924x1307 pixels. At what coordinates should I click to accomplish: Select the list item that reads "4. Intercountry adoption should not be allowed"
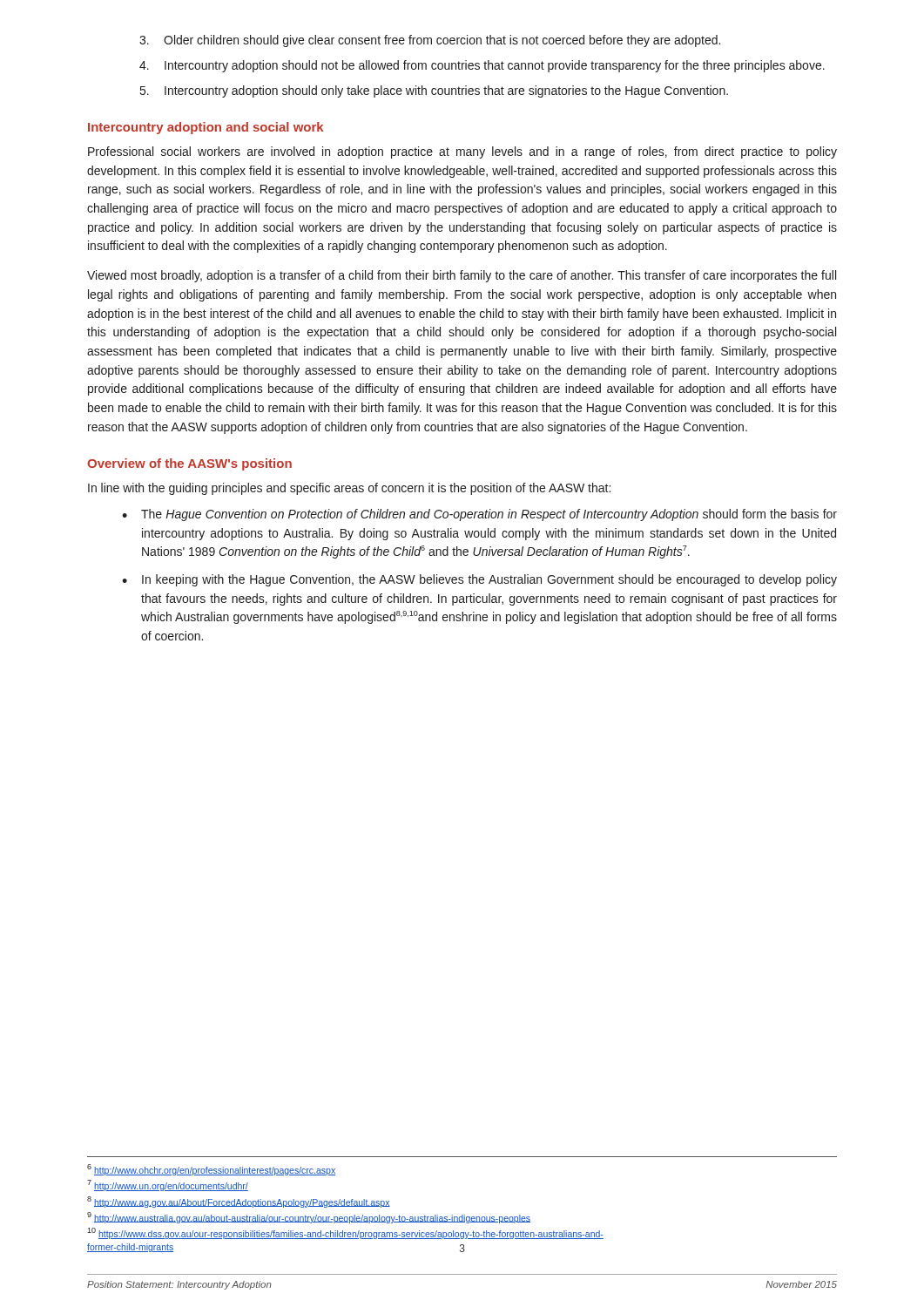[x=482, y=66]
